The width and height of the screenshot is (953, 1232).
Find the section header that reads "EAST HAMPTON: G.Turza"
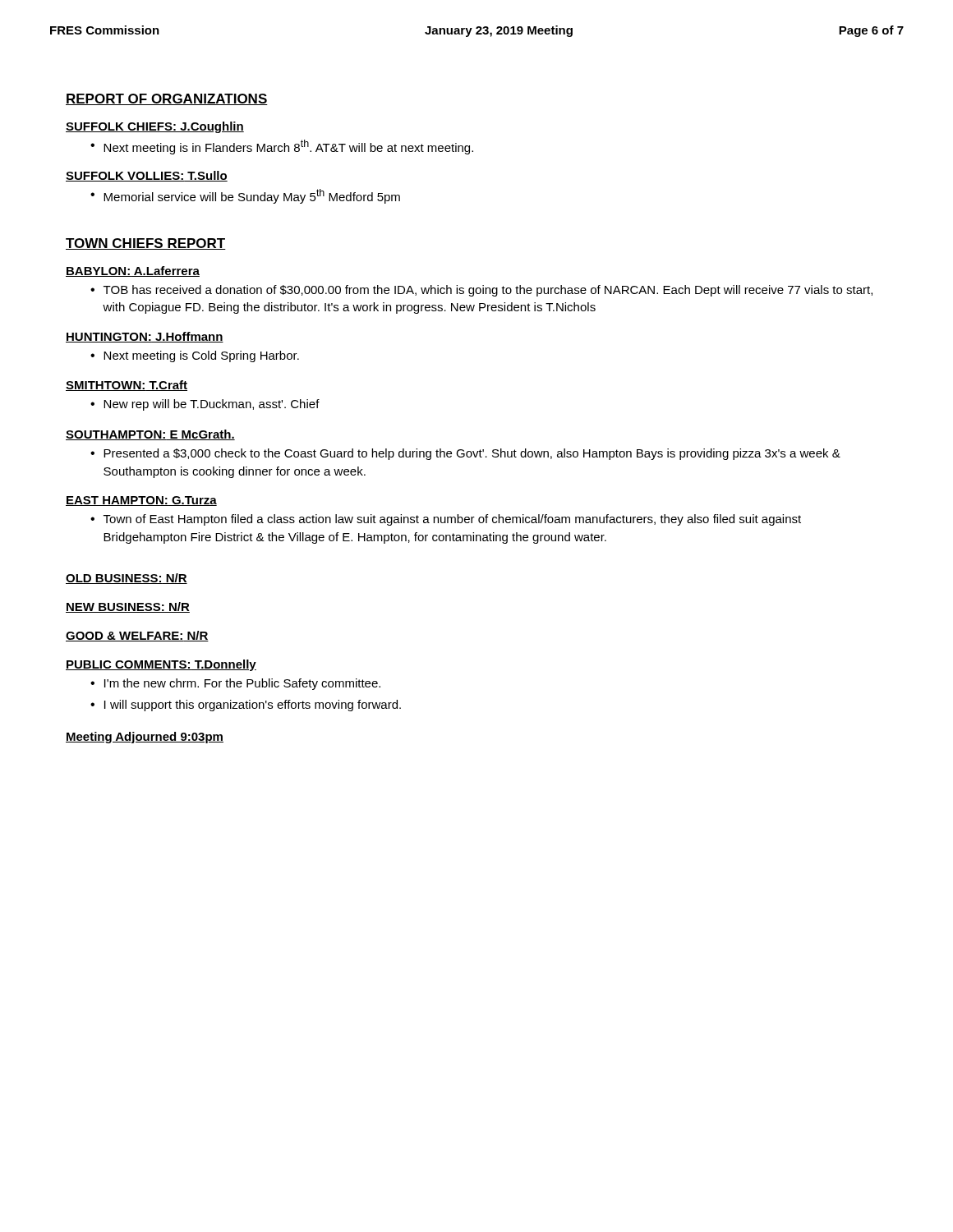(141, 500)
